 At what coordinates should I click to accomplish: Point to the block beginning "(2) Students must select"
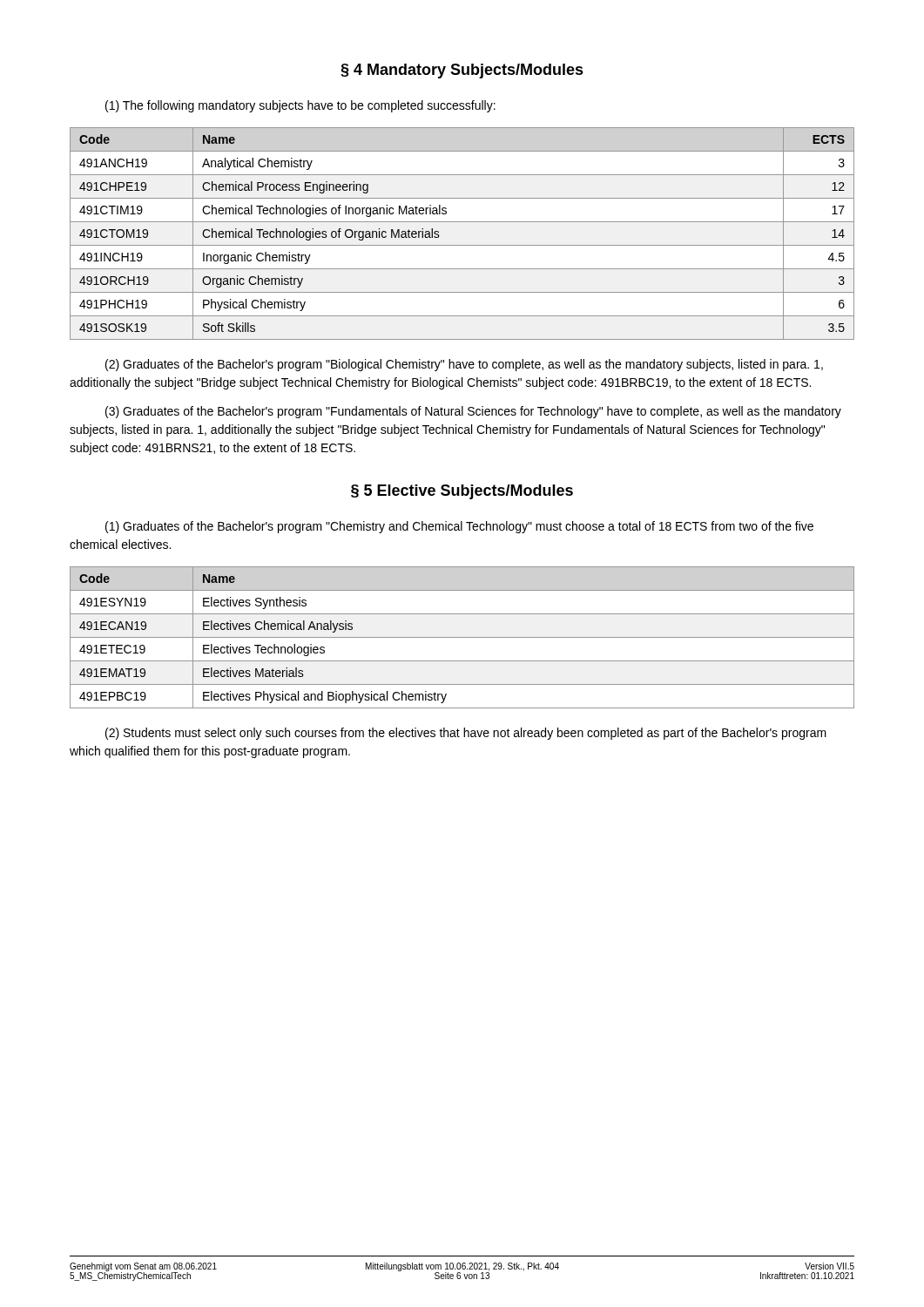click(448, 742)
